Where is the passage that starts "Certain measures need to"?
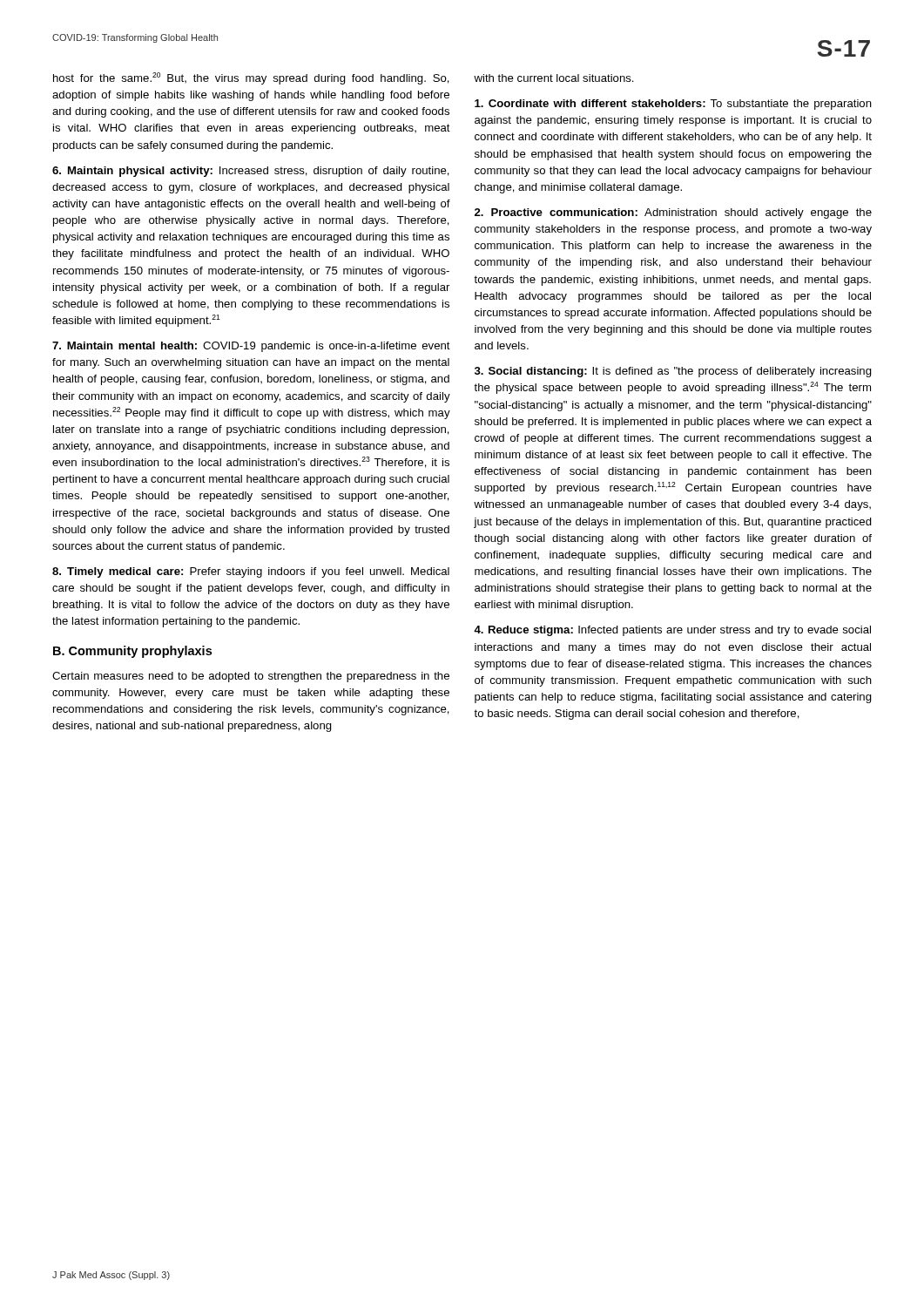Viewport: 924px width, 1307px height. pyautogui.click(x=251, y=700)
